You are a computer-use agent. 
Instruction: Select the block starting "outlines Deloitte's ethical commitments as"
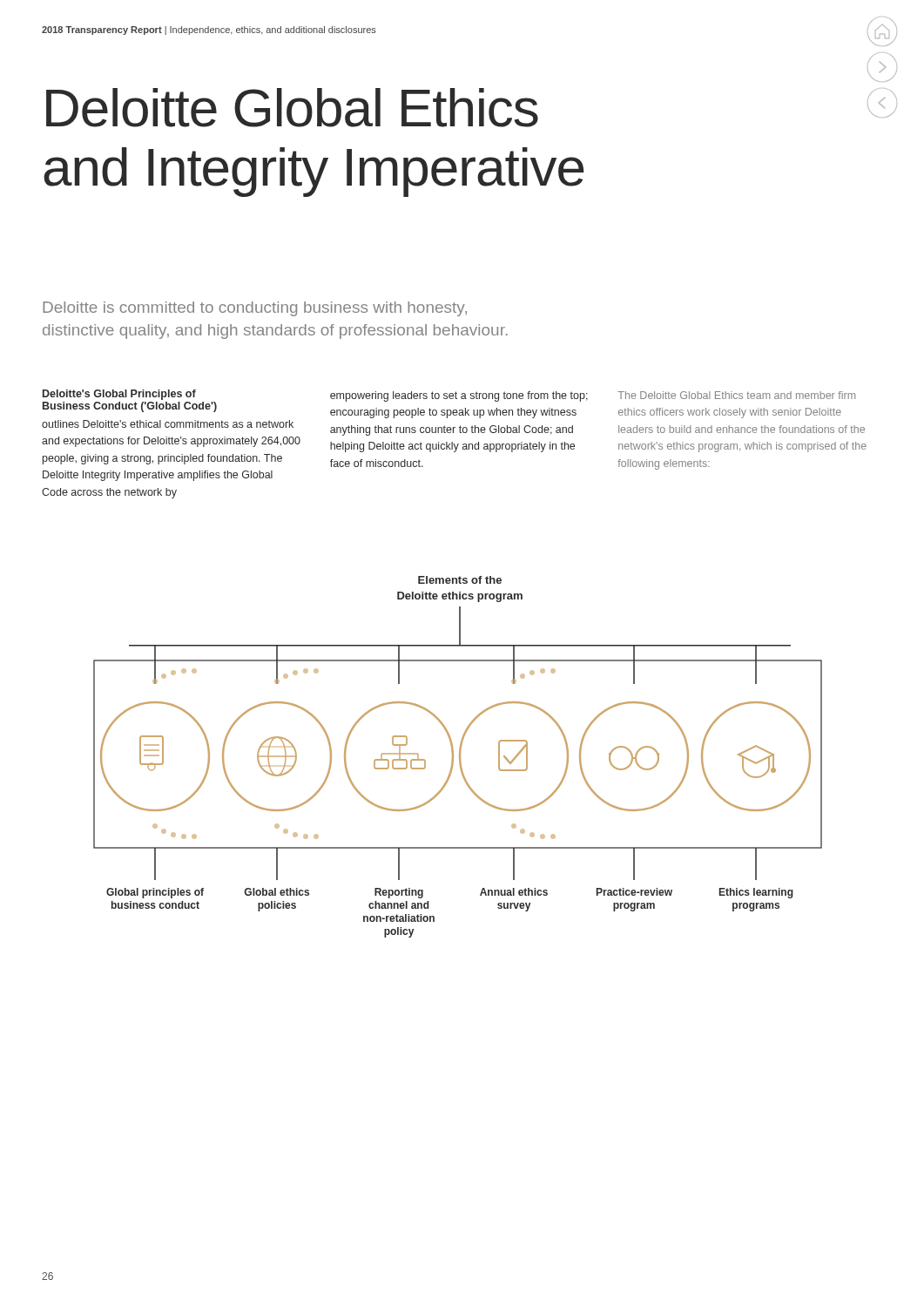(x=171, y=458)
